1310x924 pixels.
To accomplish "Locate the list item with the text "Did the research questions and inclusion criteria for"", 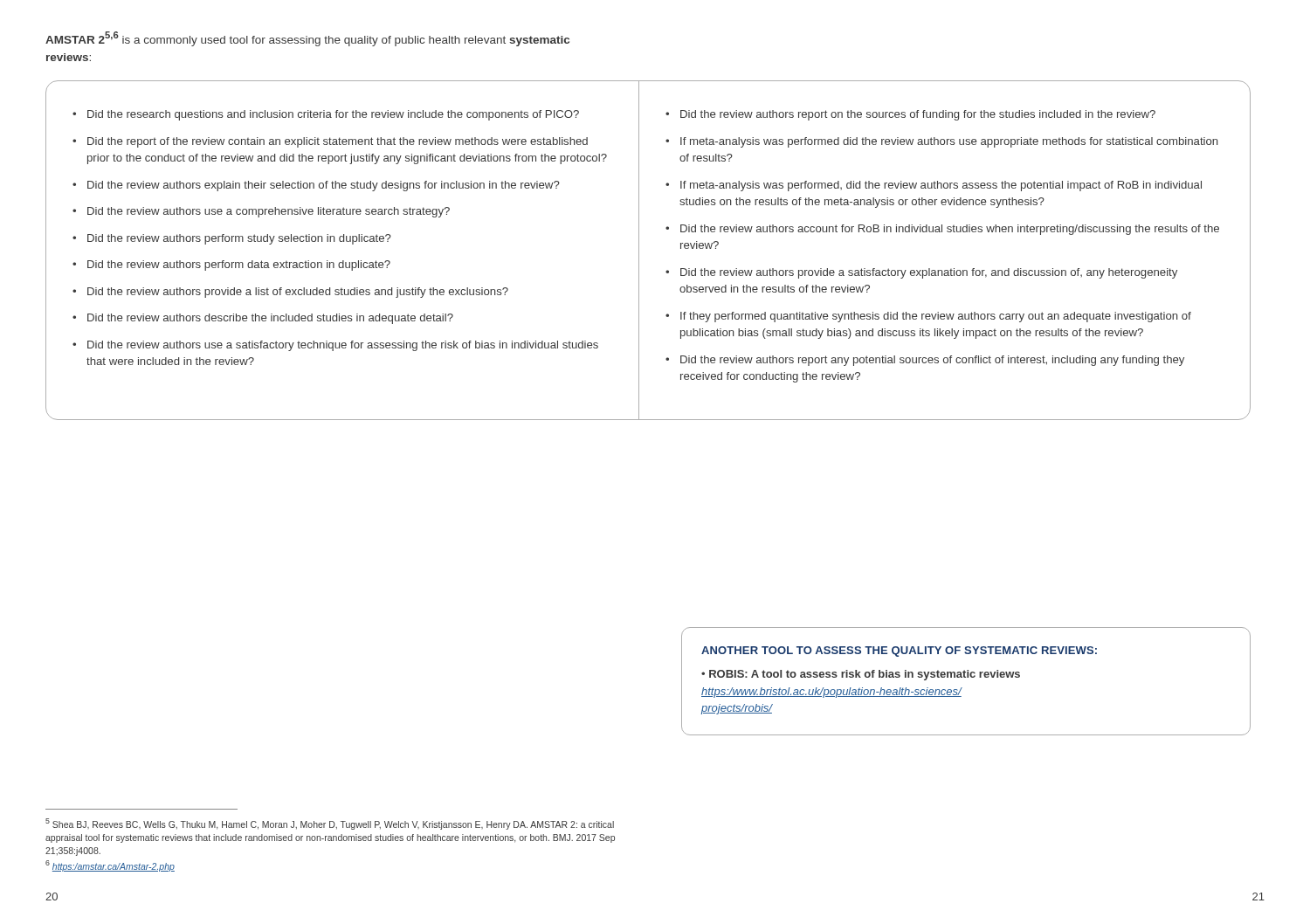I will click(x=333, y=114).
